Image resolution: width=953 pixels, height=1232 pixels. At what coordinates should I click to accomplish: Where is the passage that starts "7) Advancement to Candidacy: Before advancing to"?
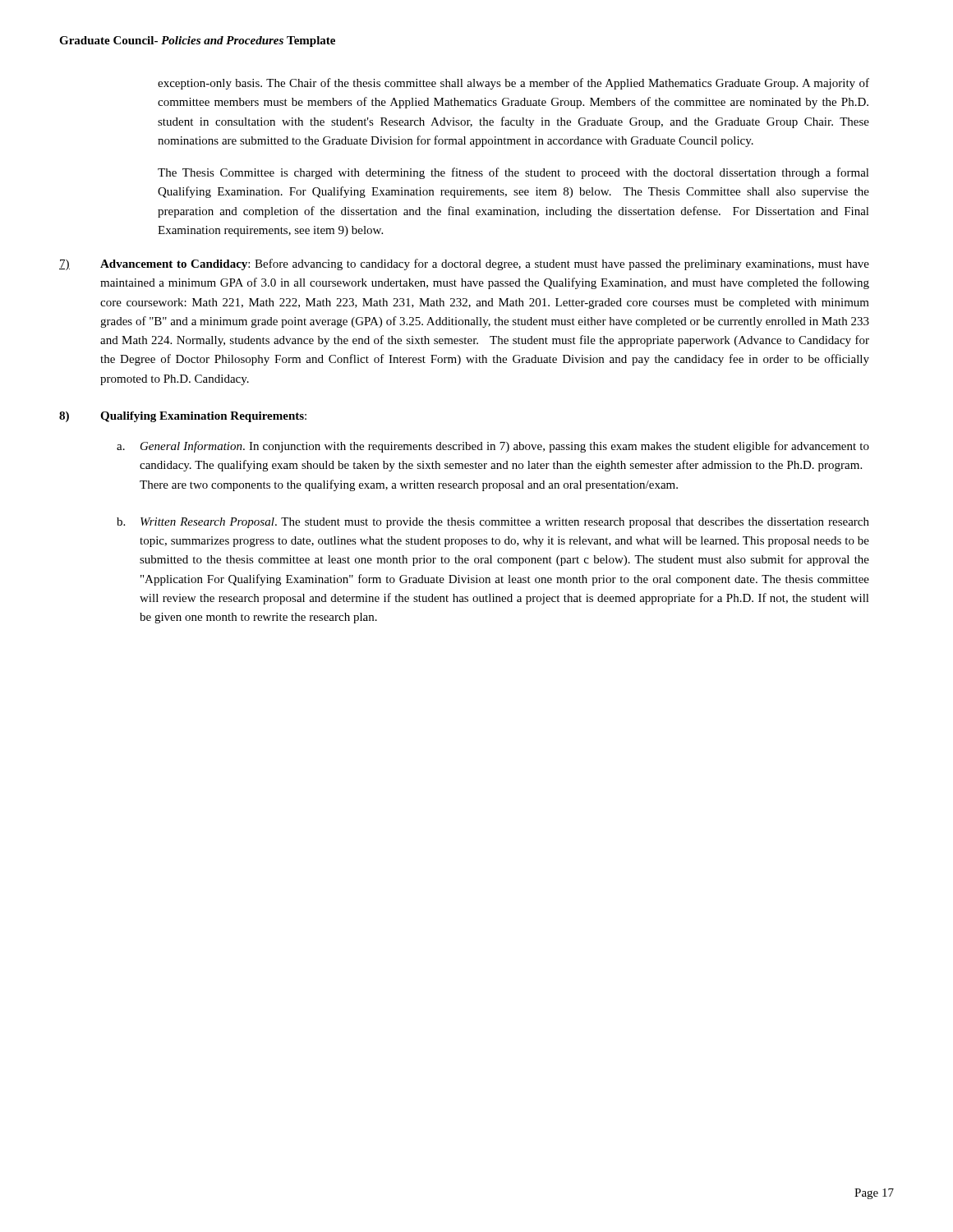coord(464,320)
